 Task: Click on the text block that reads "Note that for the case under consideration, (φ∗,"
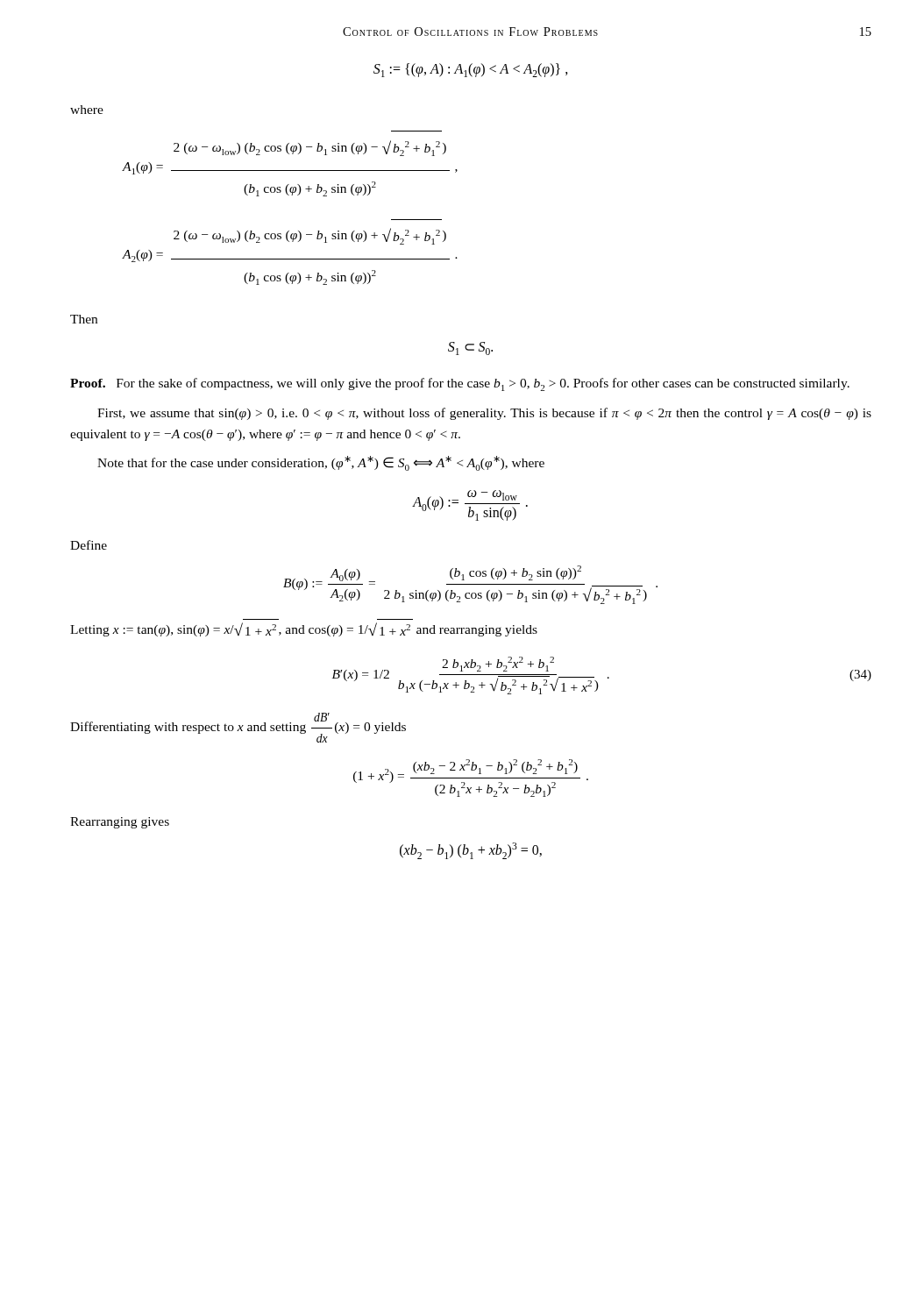tap(321, 463)
